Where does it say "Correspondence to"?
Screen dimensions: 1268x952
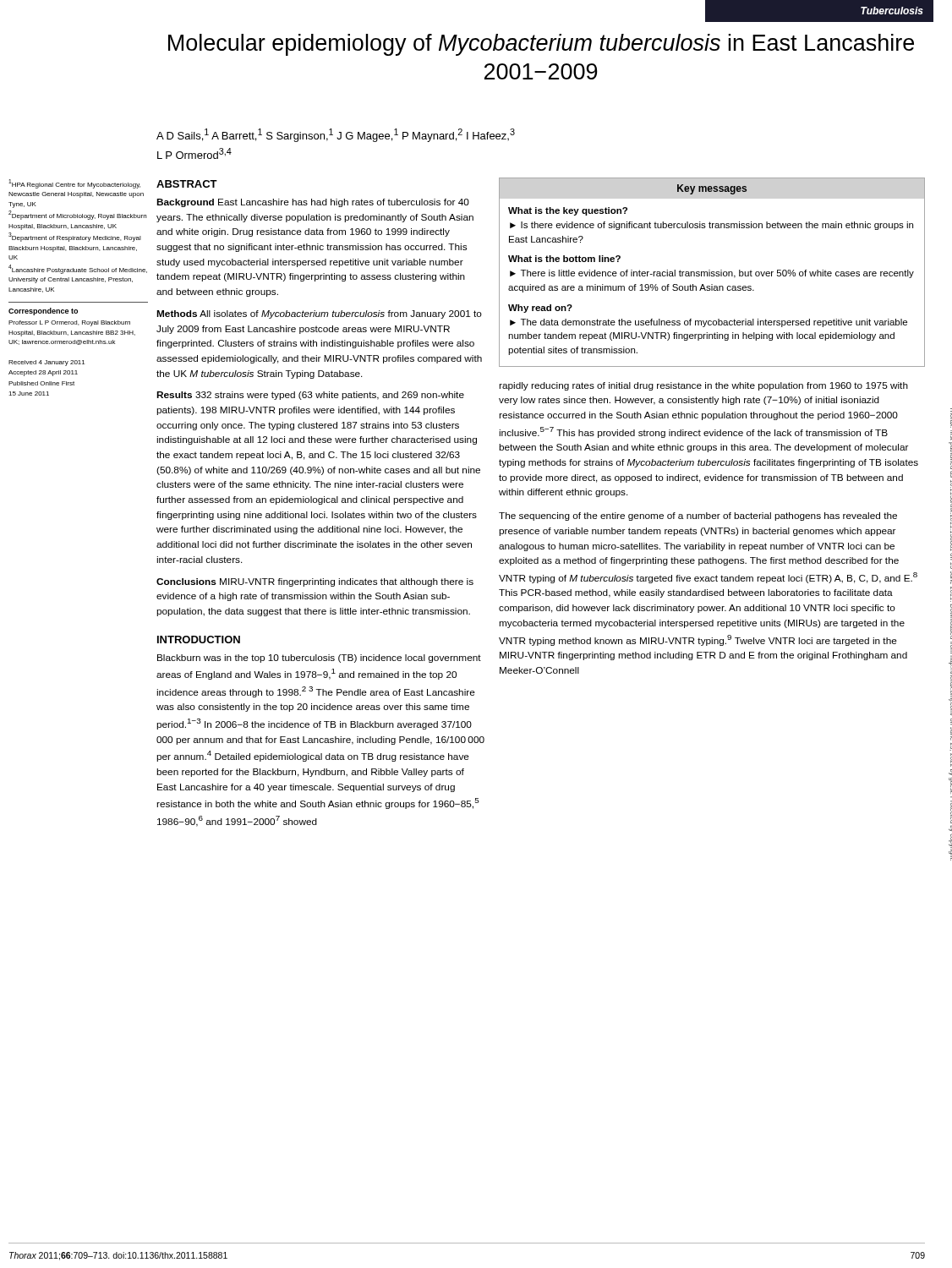(43, 311)
